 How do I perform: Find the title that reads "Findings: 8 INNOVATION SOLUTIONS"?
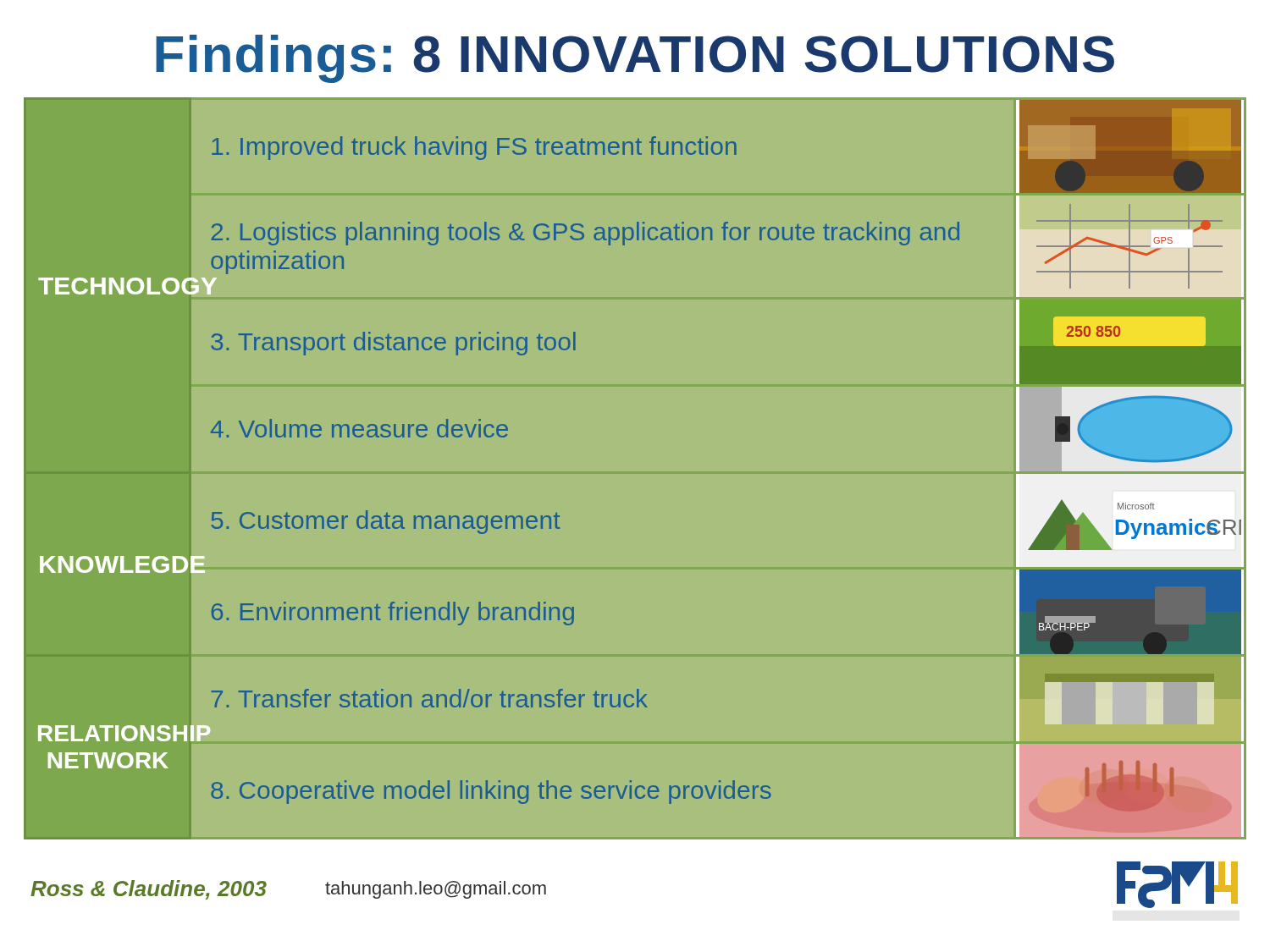click(635, 54)
